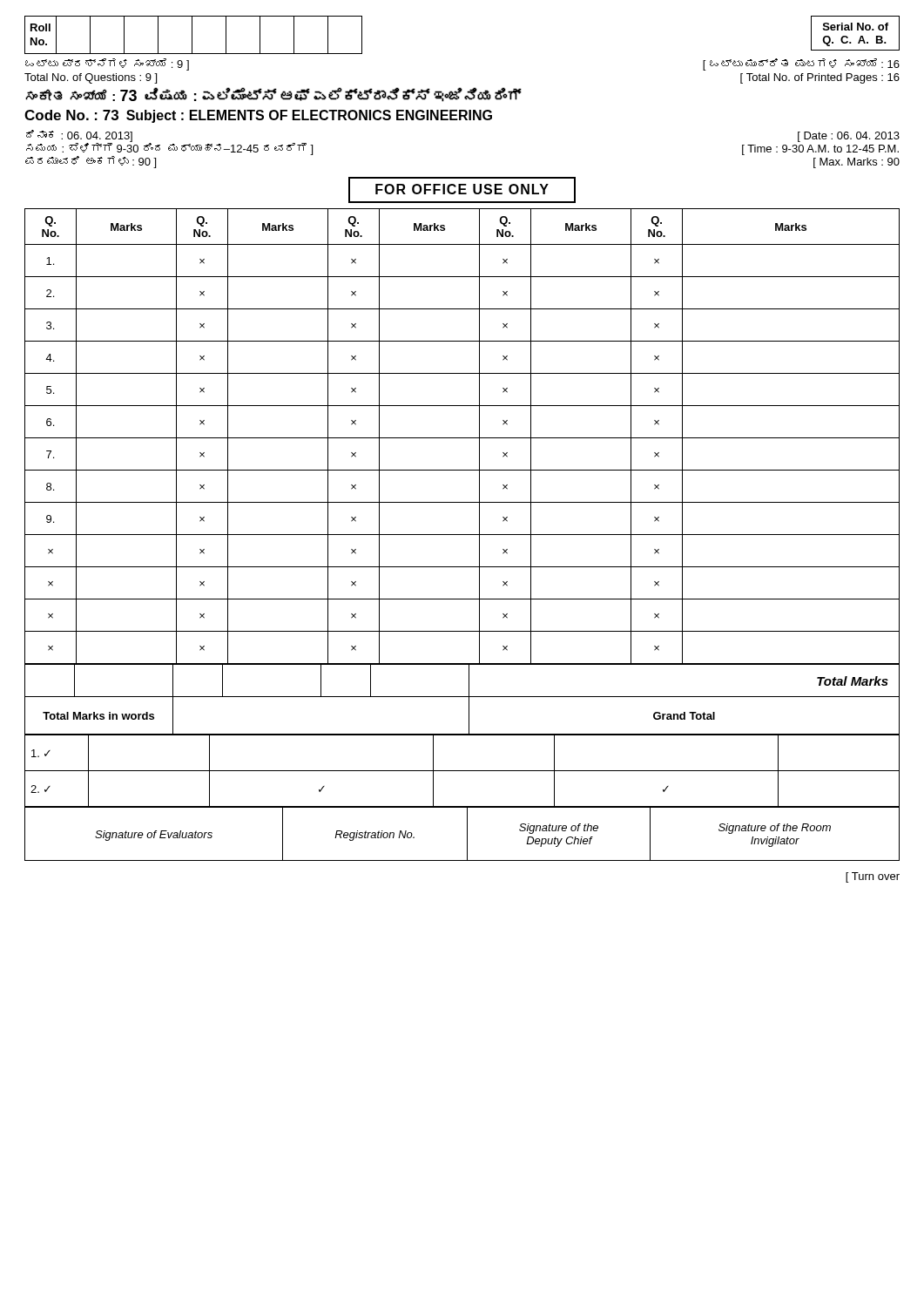Find the table that mentions "Q. No."
The height and width of the screenshot is (1307, 924).
tap(462, 436)
